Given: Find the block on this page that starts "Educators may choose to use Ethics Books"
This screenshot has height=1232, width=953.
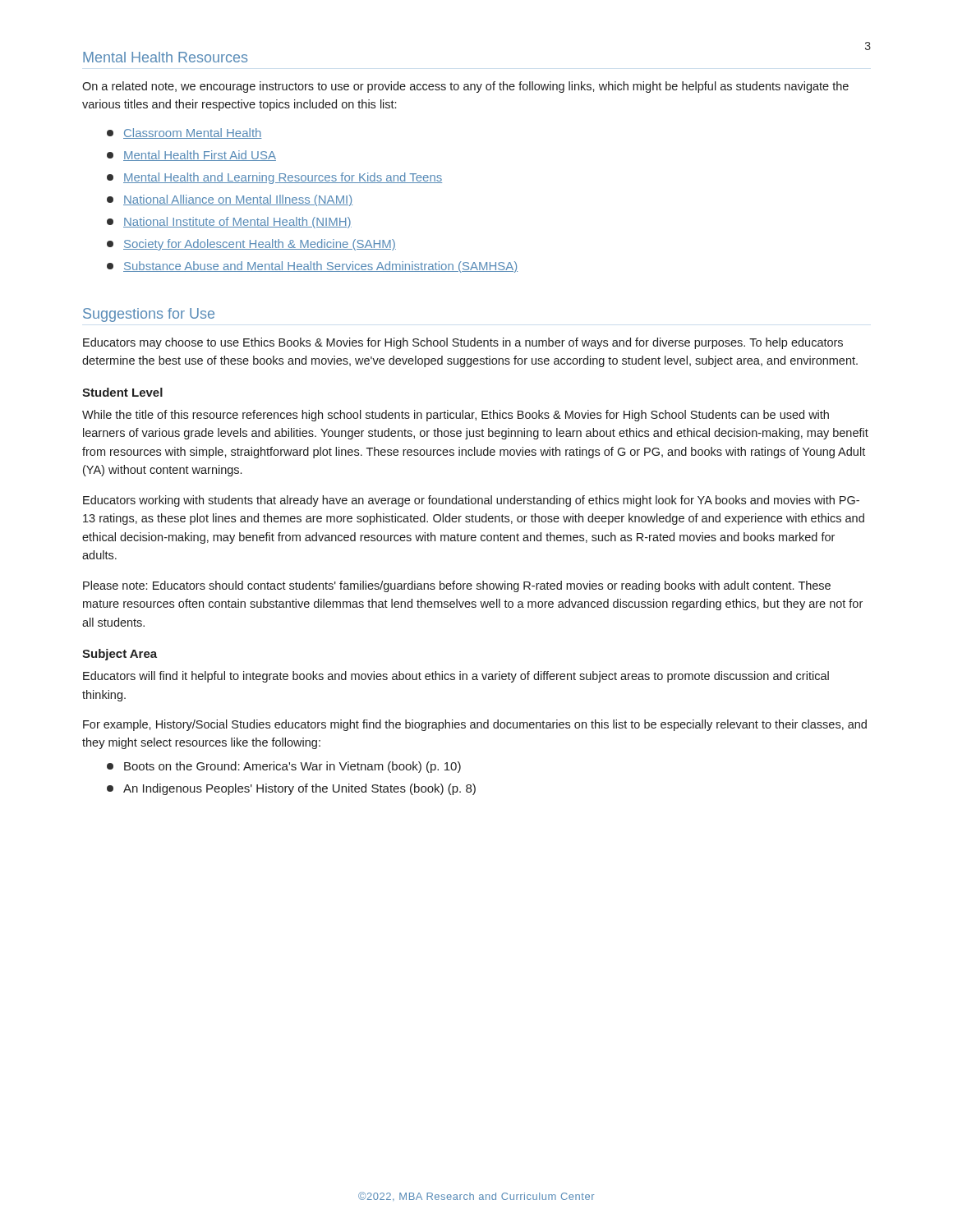Looking at the screenshot, I should (x=476, y=352).
